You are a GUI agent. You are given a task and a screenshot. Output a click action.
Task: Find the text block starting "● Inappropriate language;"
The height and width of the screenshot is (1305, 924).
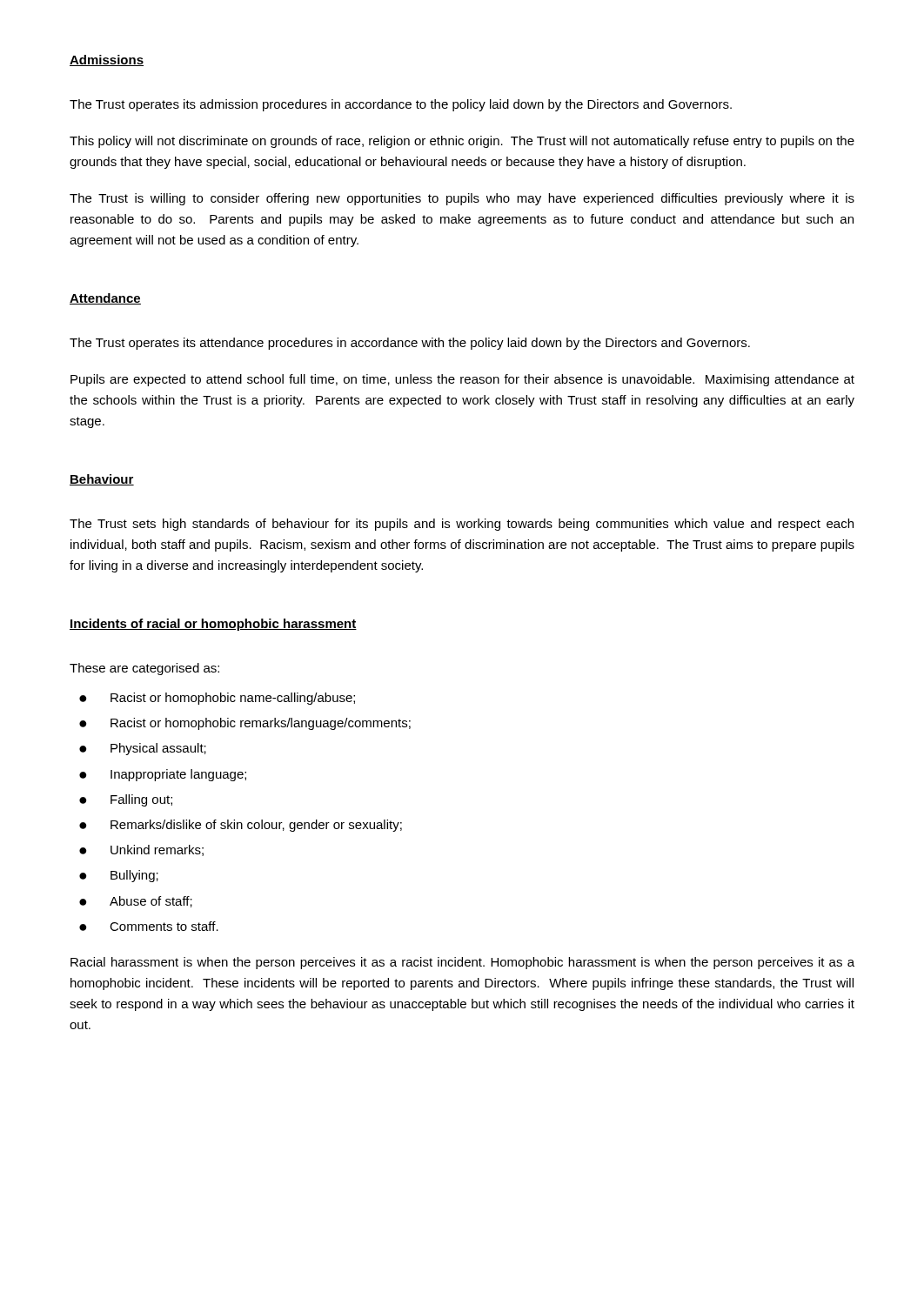pos(163,775)
